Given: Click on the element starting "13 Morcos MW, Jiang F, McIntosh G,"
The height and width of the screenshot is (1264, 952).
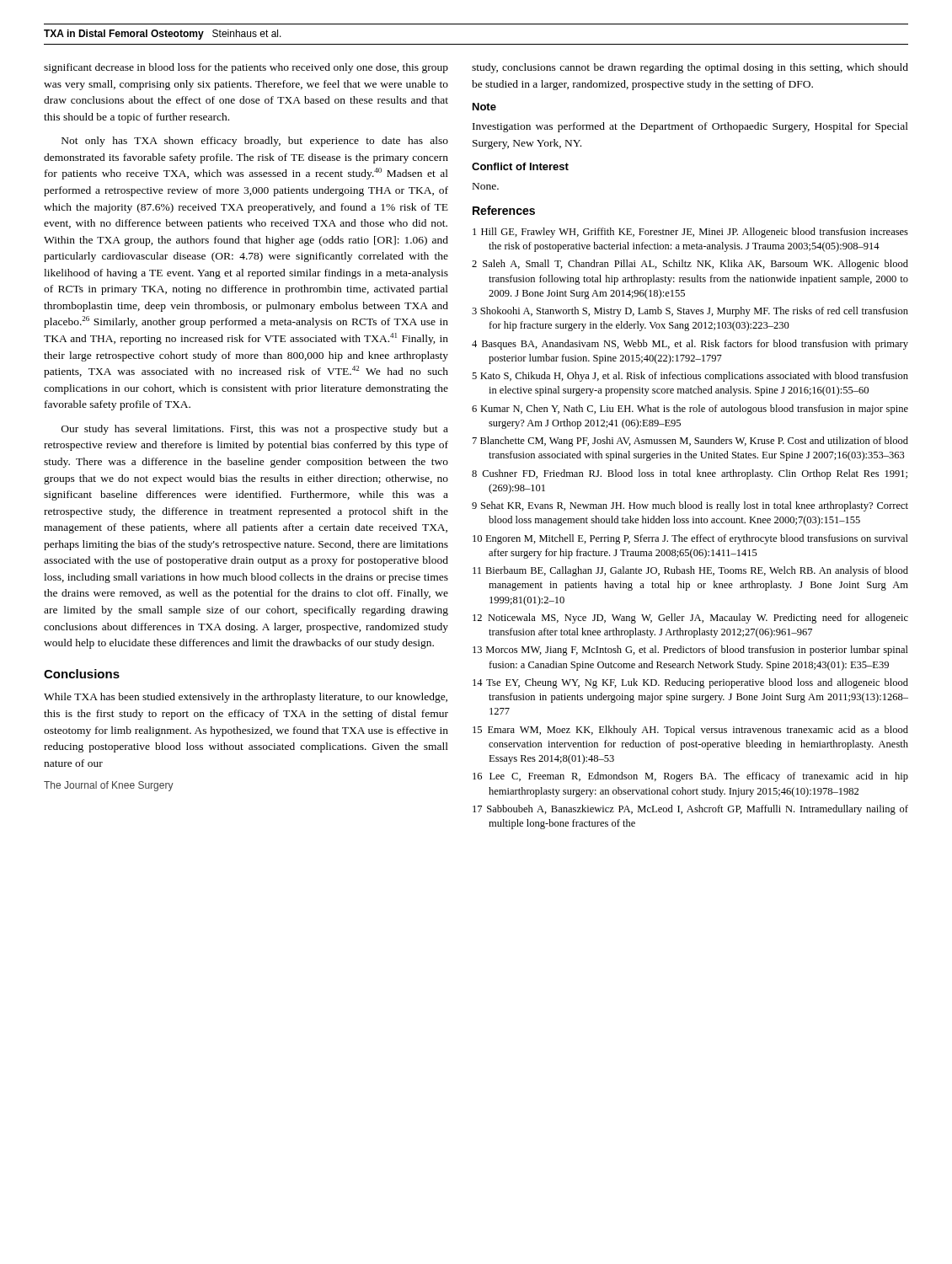Looking at the screenshot, I should click(690, 657).
